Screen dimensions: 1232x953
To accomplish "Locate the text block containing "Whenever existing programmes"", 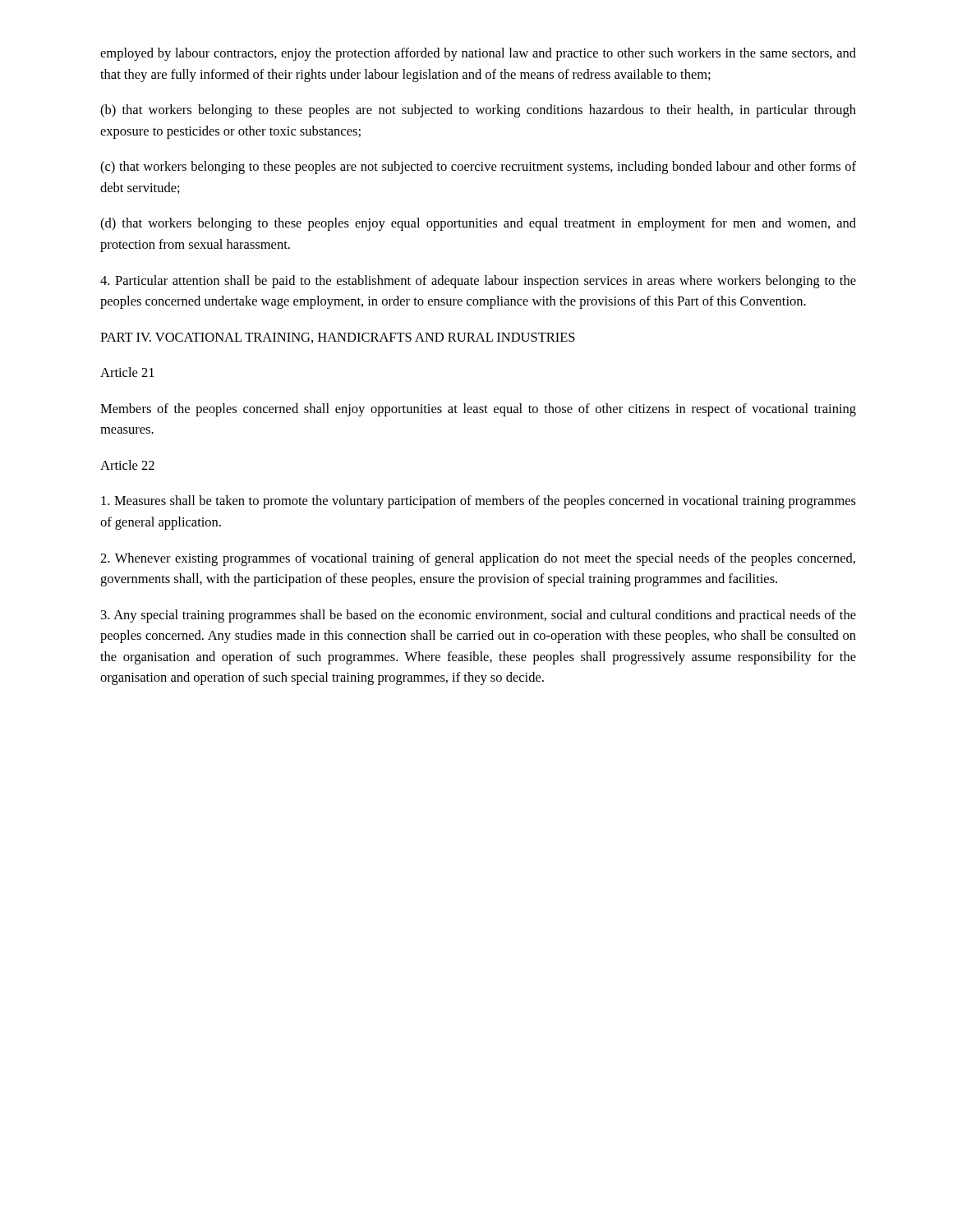I will click(478, 568).
